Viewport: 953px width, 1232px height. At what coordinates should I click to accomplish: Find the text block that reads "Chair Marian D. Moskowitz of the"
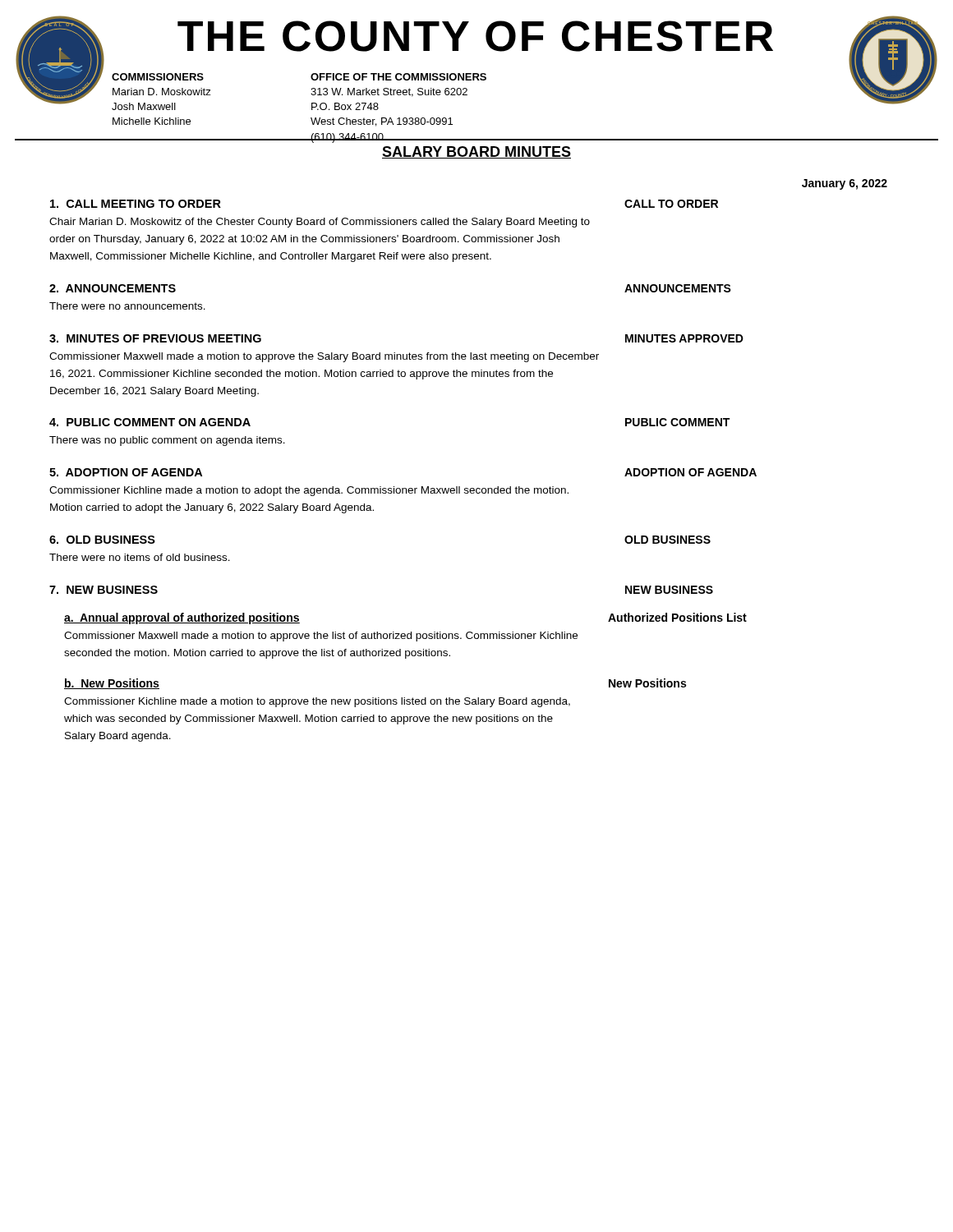tap(320, 239)
